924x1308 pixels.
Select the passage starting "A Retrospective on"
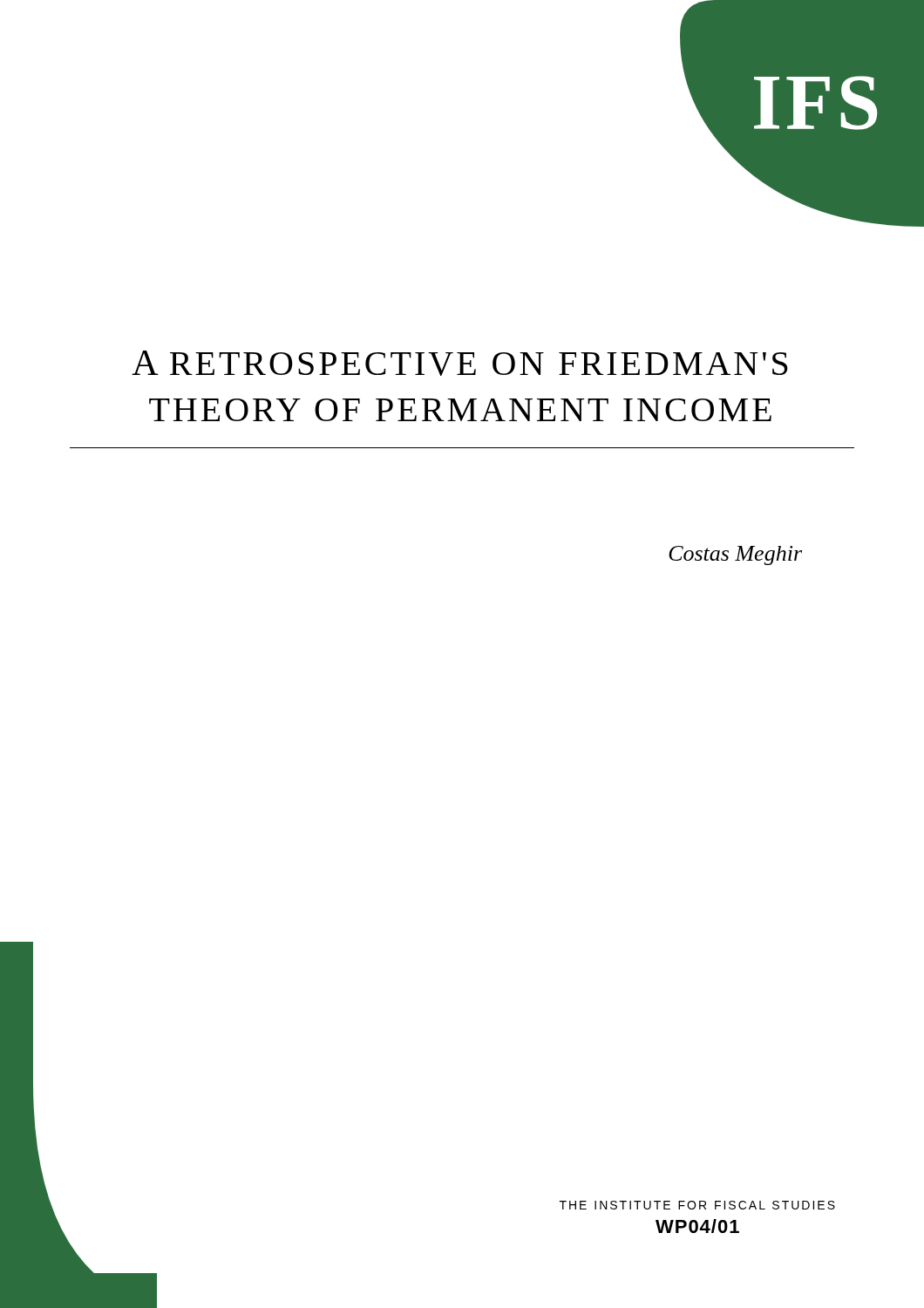pyautogui.click(x=462, y=394)
